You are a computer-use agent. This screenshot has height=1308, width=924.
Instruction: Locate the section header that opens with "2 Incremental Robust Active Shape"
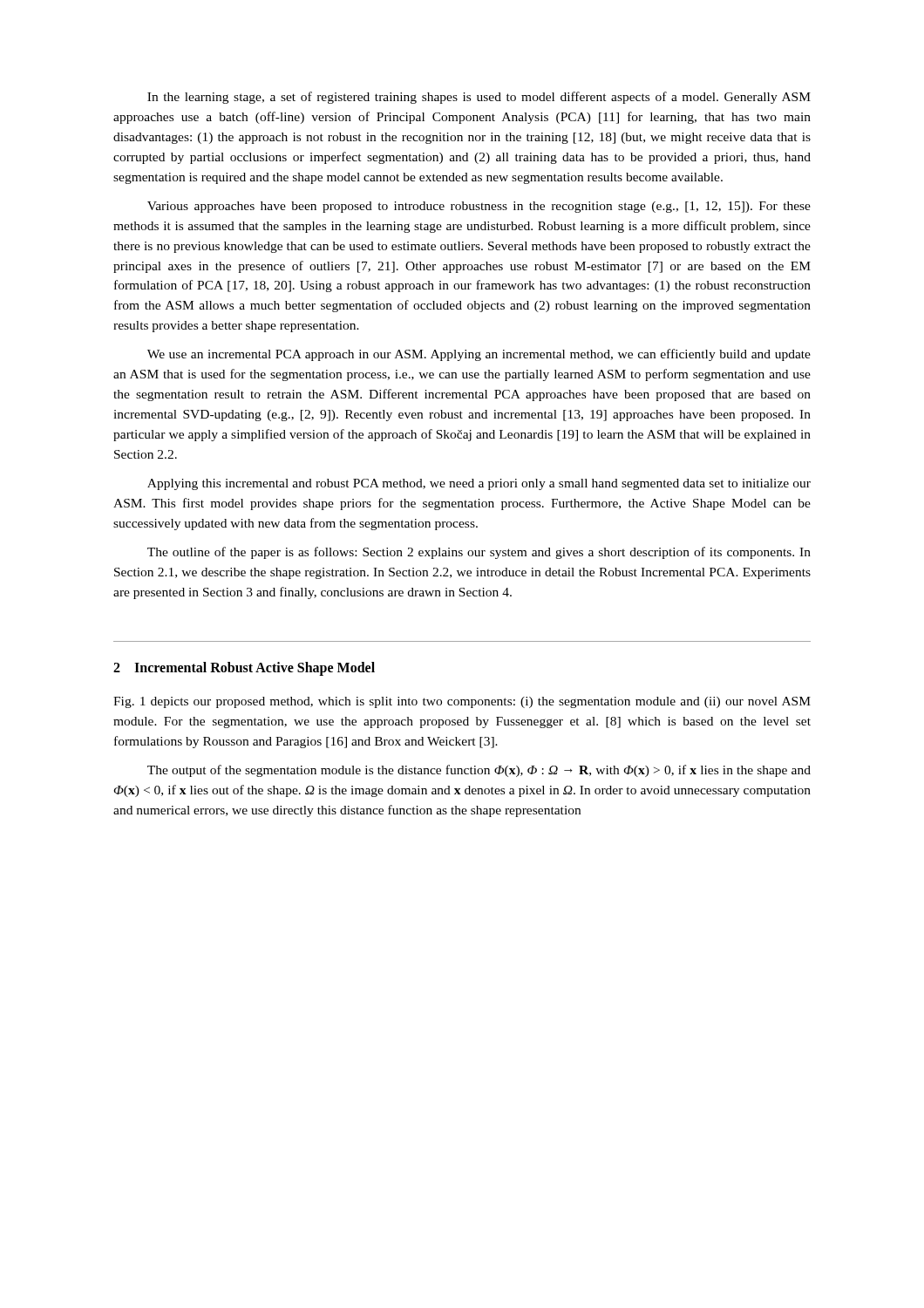(244, 667)
